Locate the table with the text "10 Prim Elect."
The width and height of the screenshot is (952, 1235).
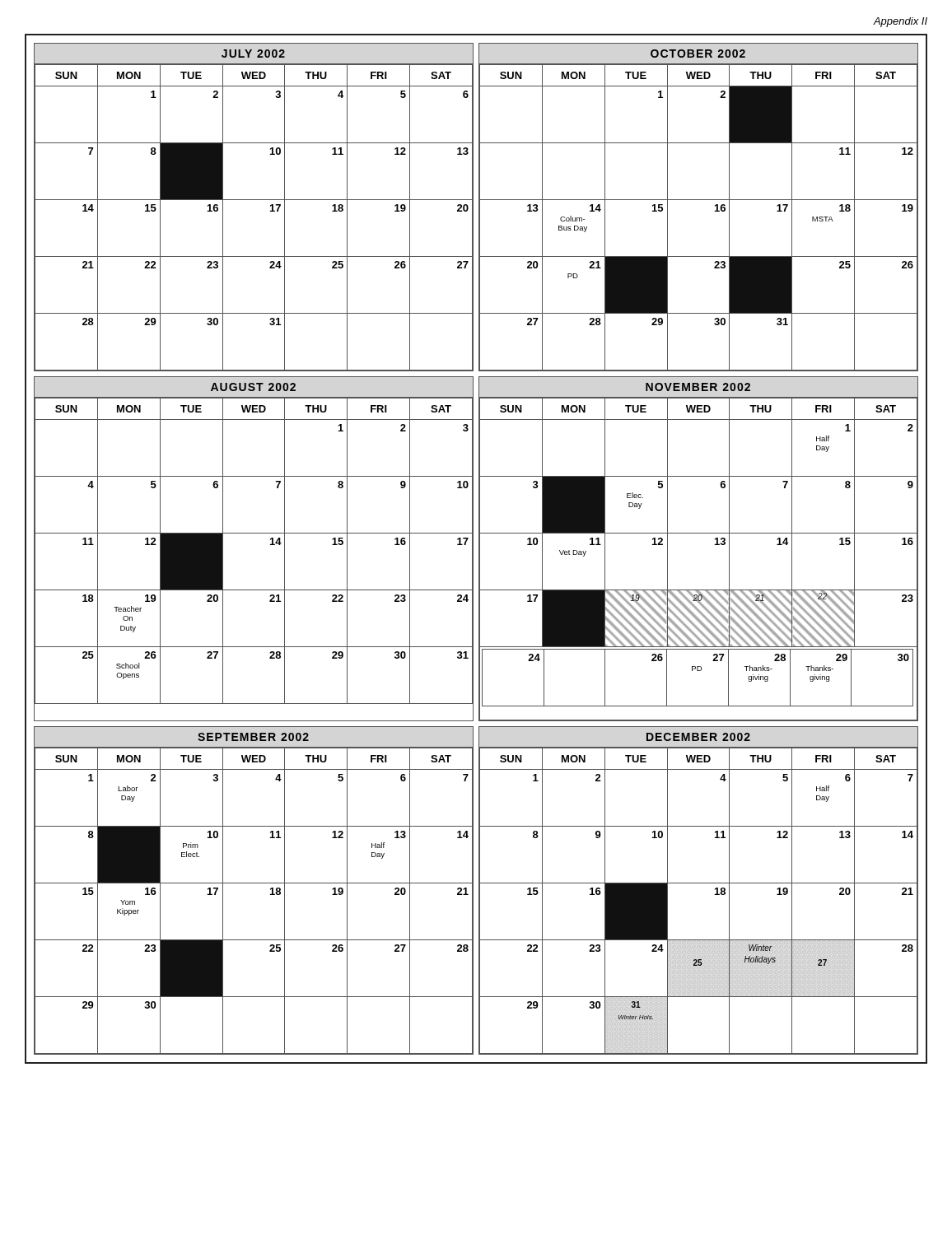pos(254,890)
